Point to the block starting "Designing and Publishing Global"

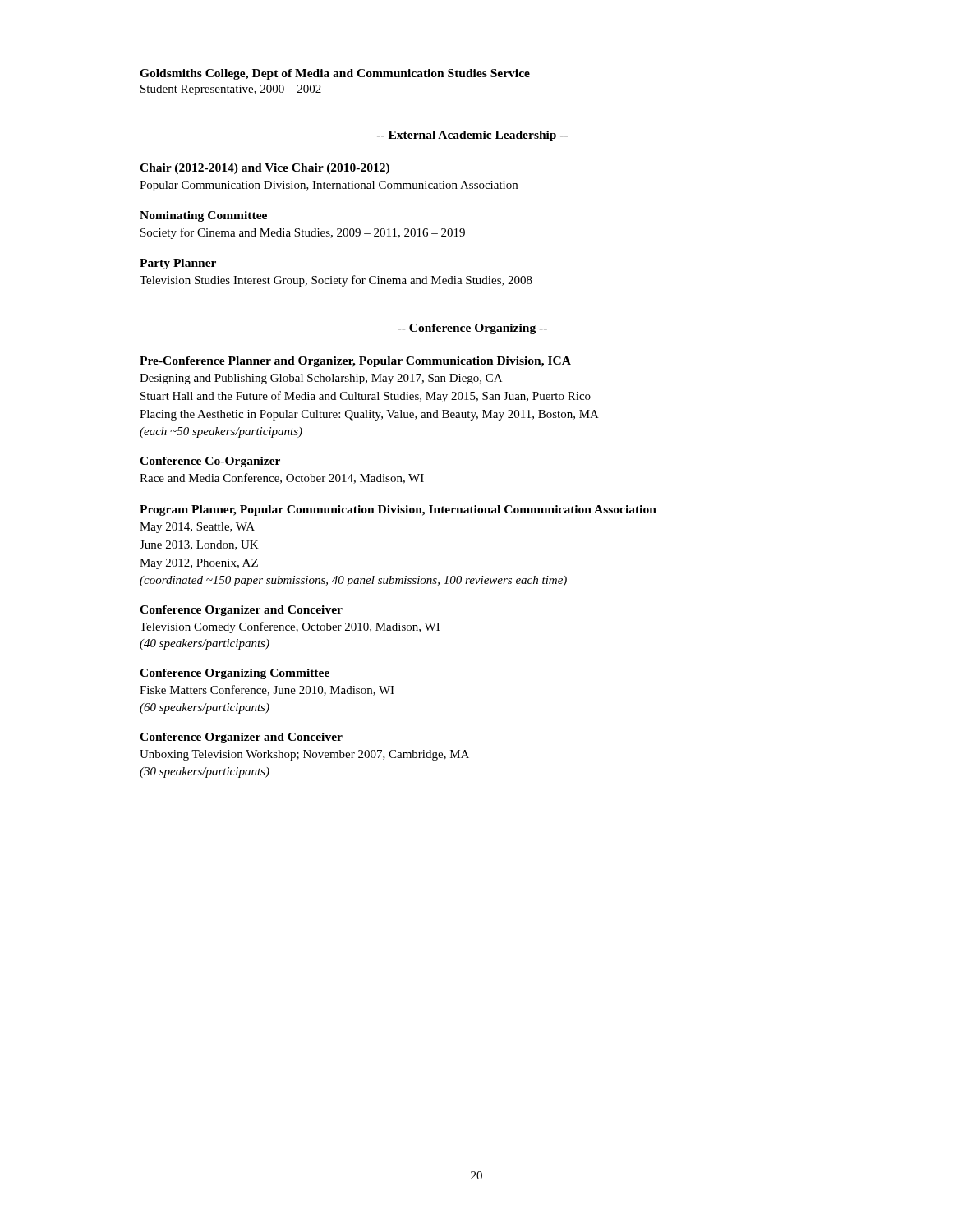(369, 396)
